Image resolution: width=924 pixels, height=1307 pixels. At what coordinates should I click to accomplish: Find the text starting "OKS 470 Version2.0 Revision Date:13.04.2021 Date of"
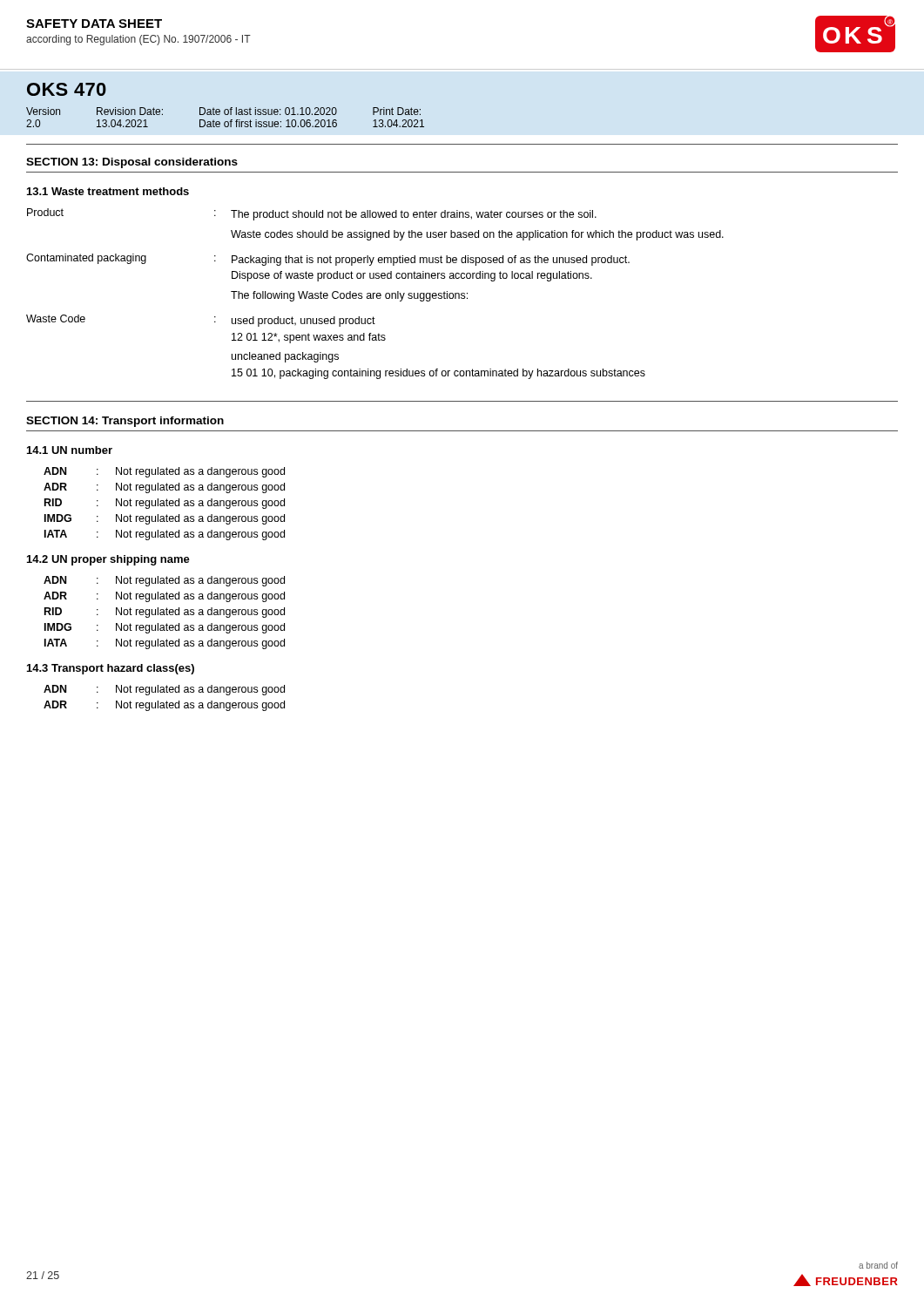point(67,89)
